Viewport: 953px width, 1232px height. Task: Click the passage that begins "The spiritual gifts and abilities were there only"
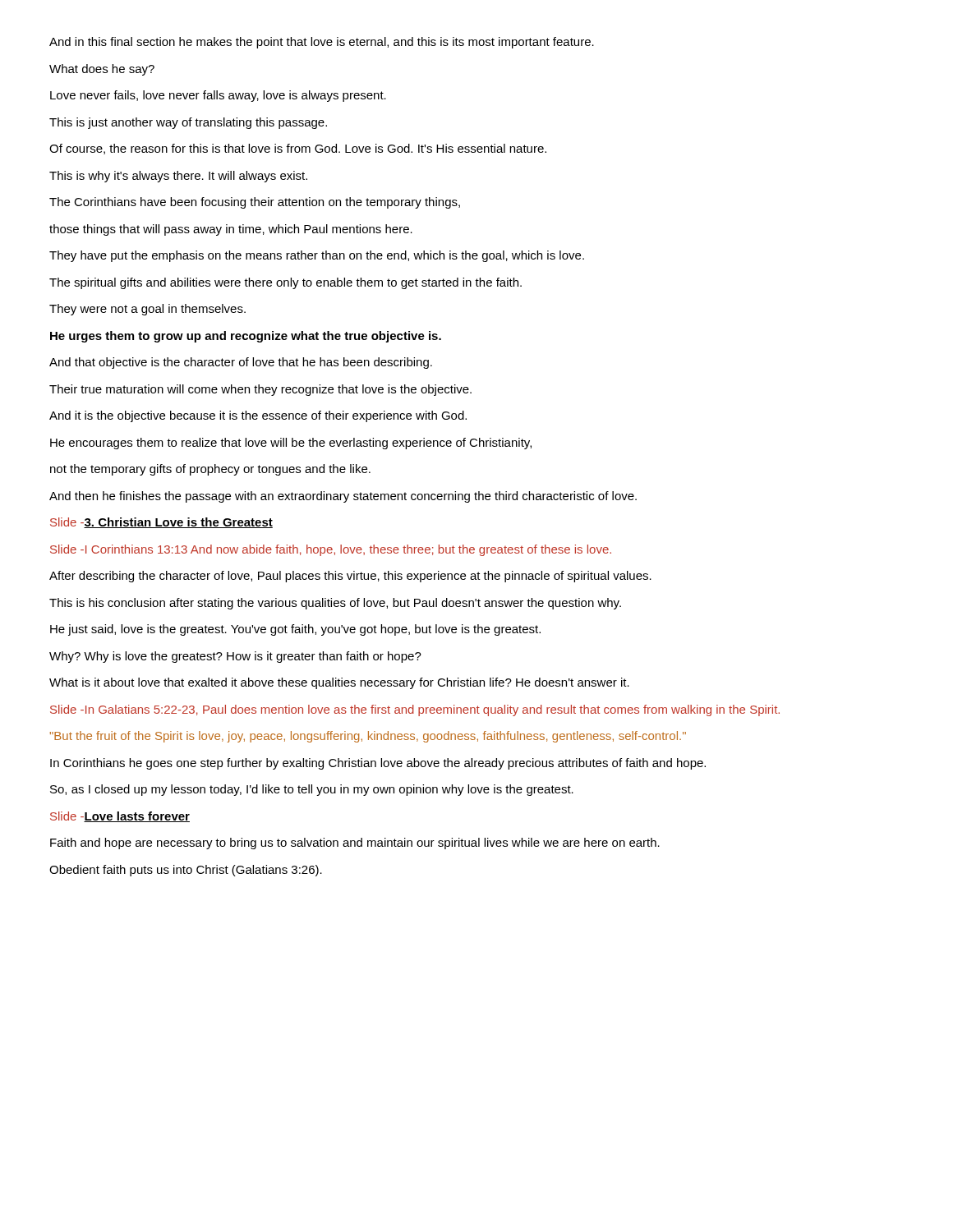point(286,282)
